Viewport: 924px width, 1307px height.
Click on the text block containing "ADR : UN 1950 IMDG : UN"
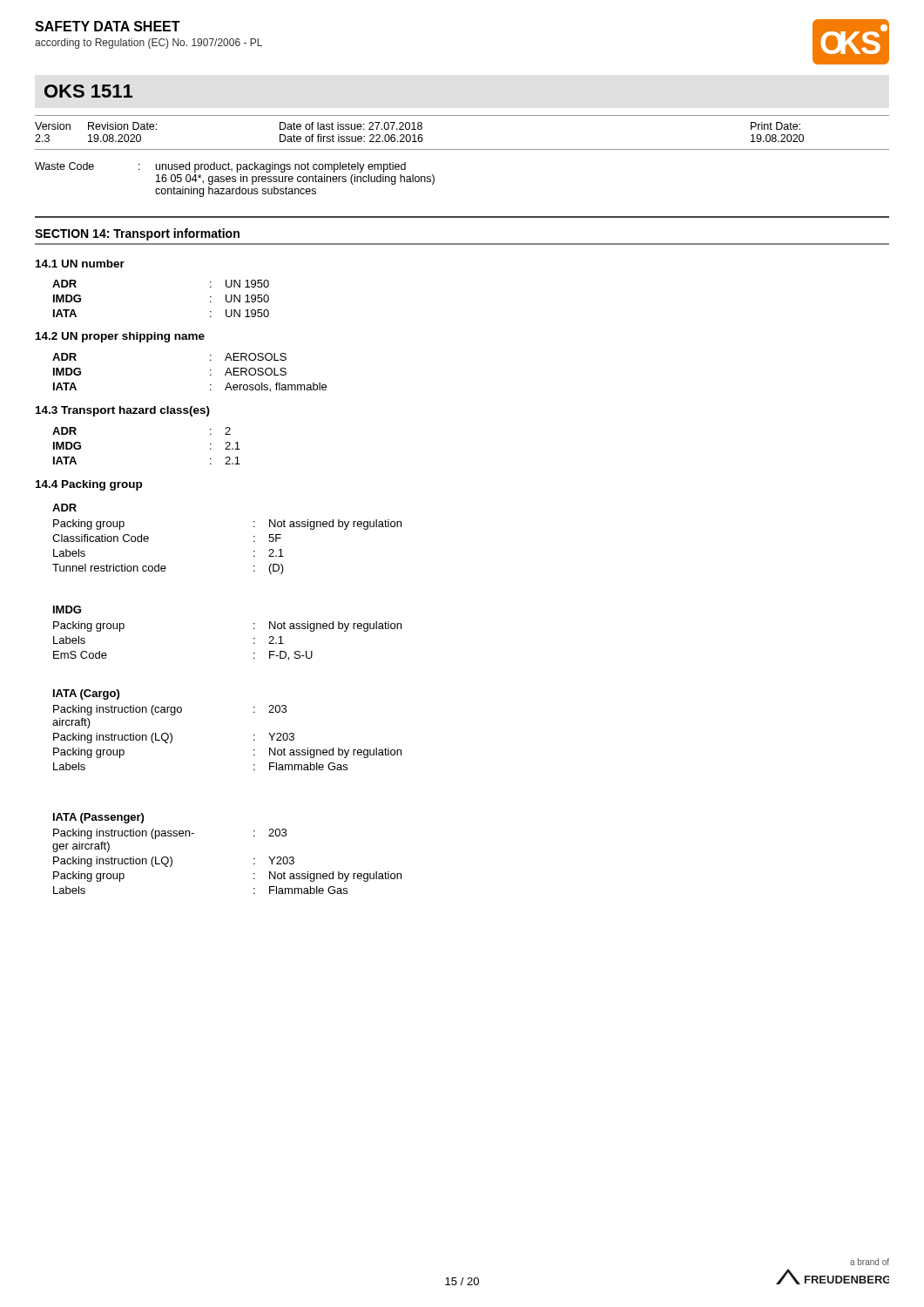tap(68, 284)
